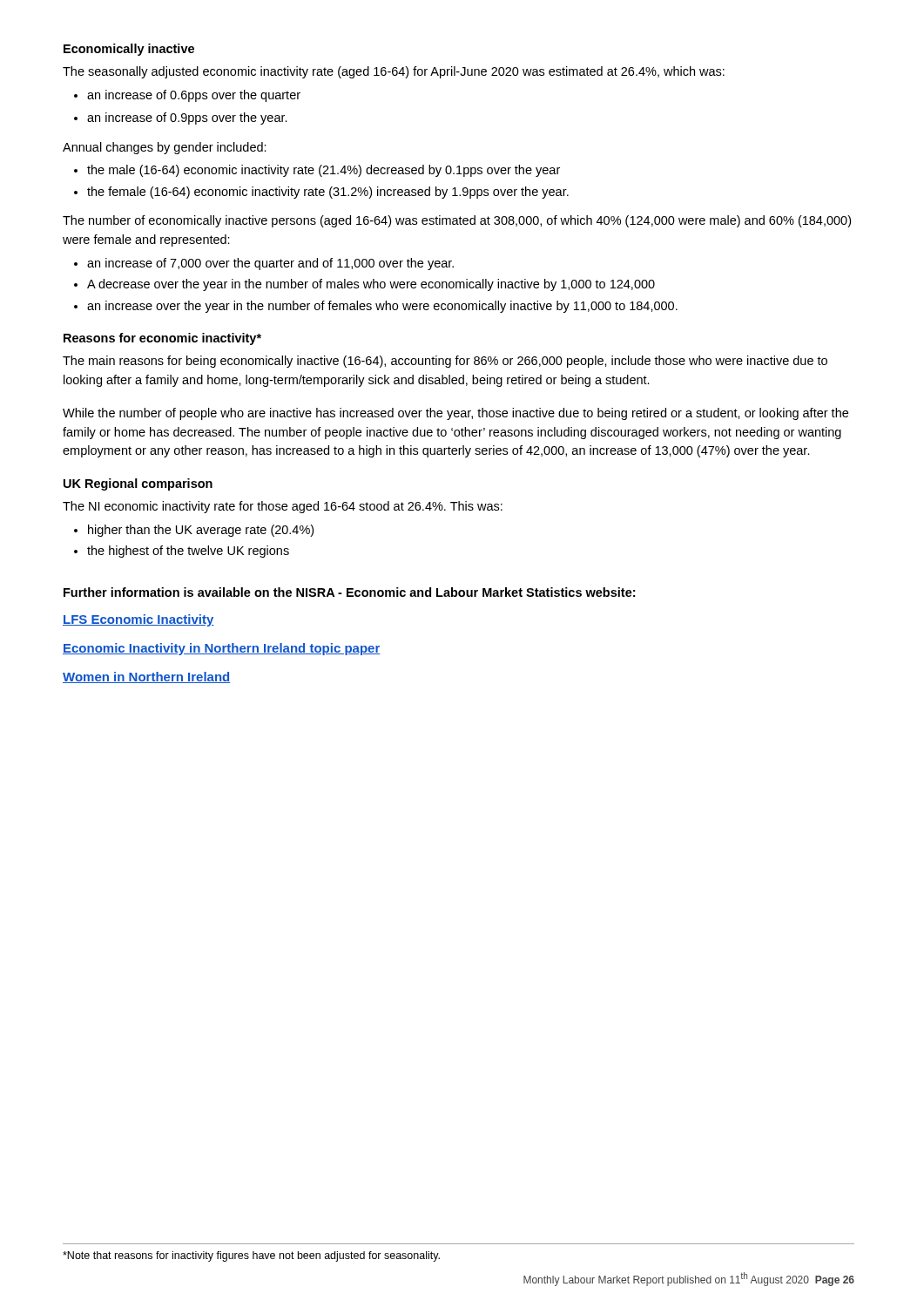Find the list item containing "an increase over the year in the"
This screenshot has width=924, height=1307.
pyautogui.click(x=471, y=306)
